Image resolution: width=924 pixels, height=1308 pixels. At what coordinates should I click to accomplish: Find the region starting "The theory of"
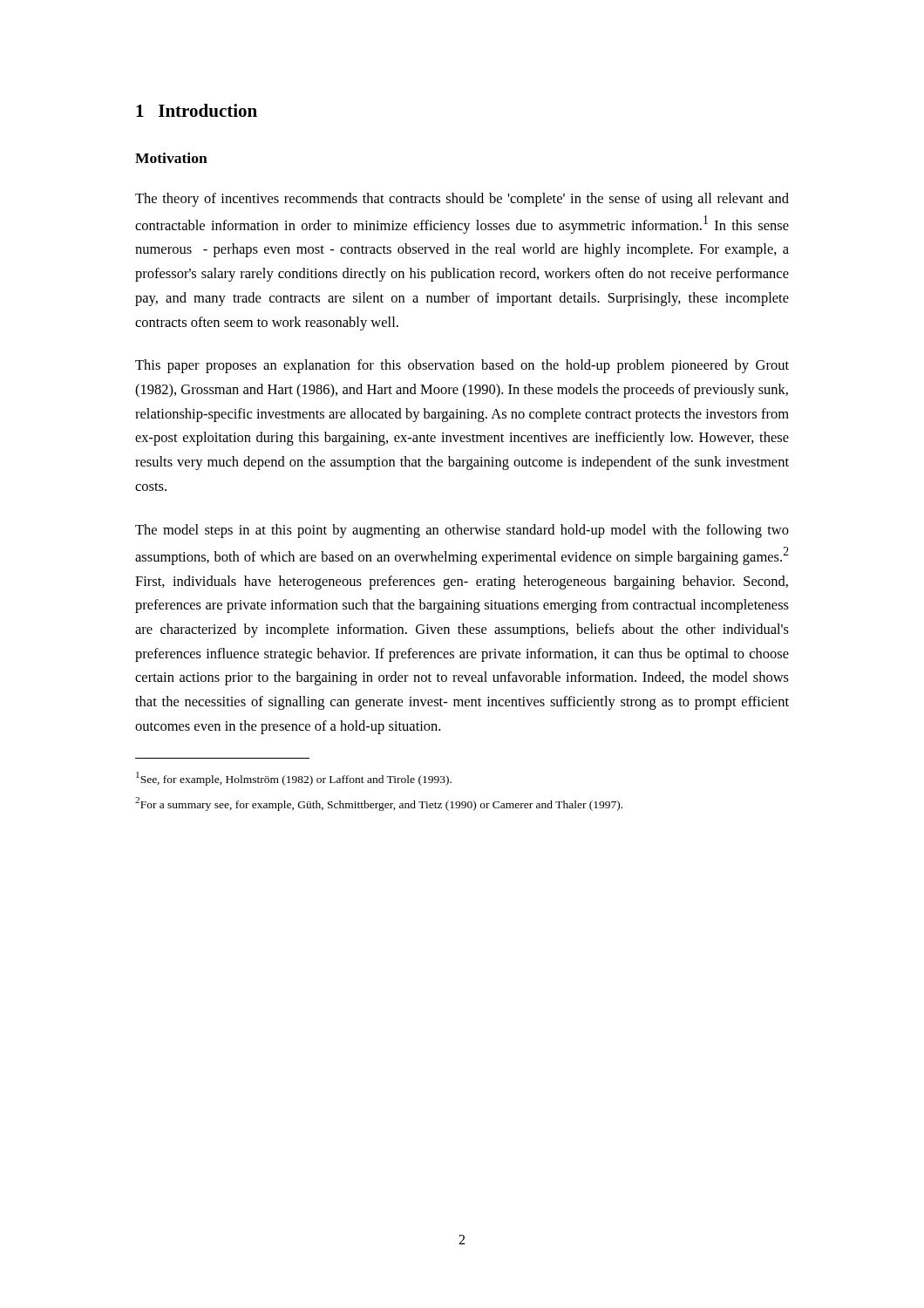click(462, 260)
